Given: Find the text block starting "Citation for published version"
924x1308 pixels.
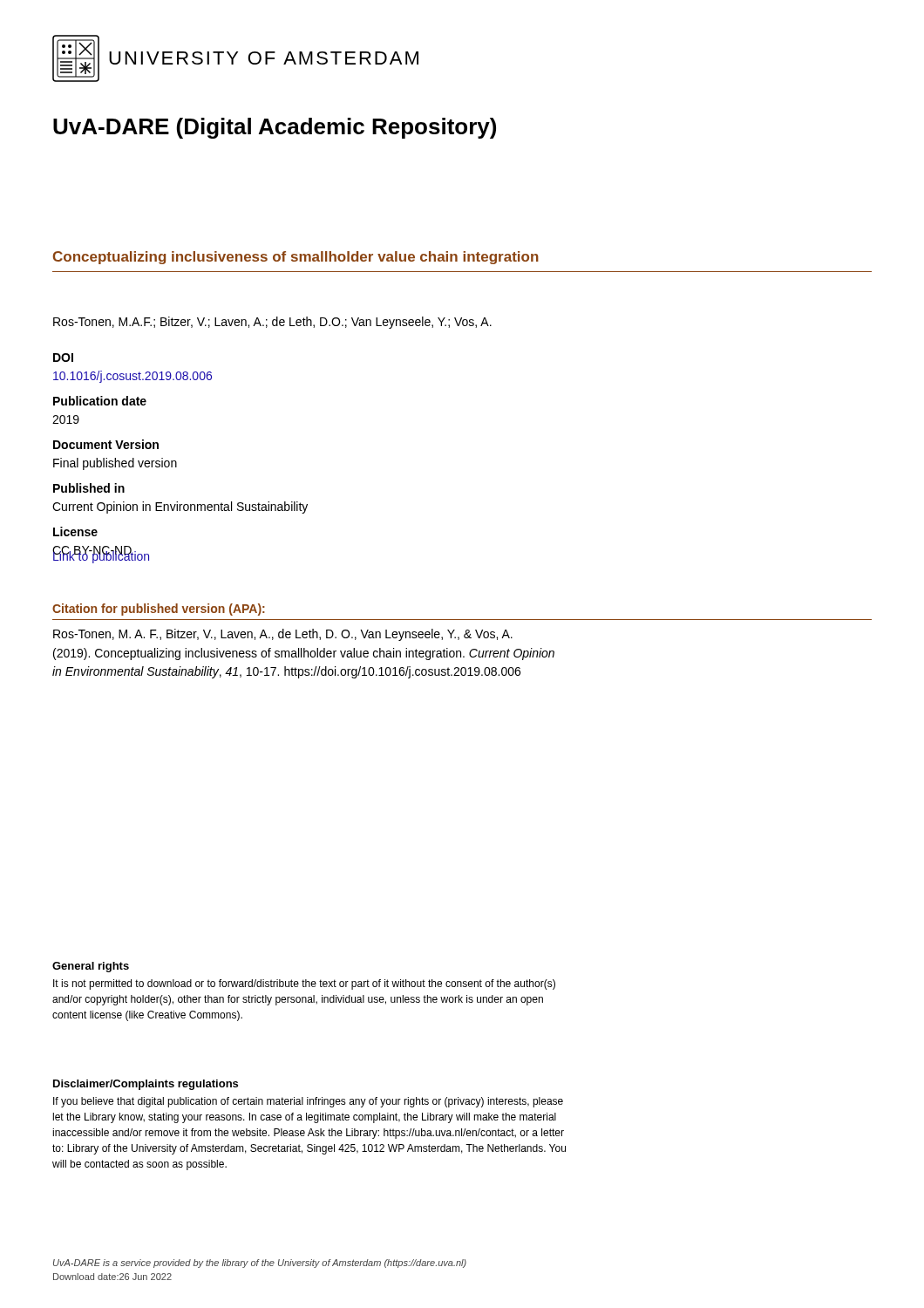Looking at the screenshot, I should tap(462, 642).
